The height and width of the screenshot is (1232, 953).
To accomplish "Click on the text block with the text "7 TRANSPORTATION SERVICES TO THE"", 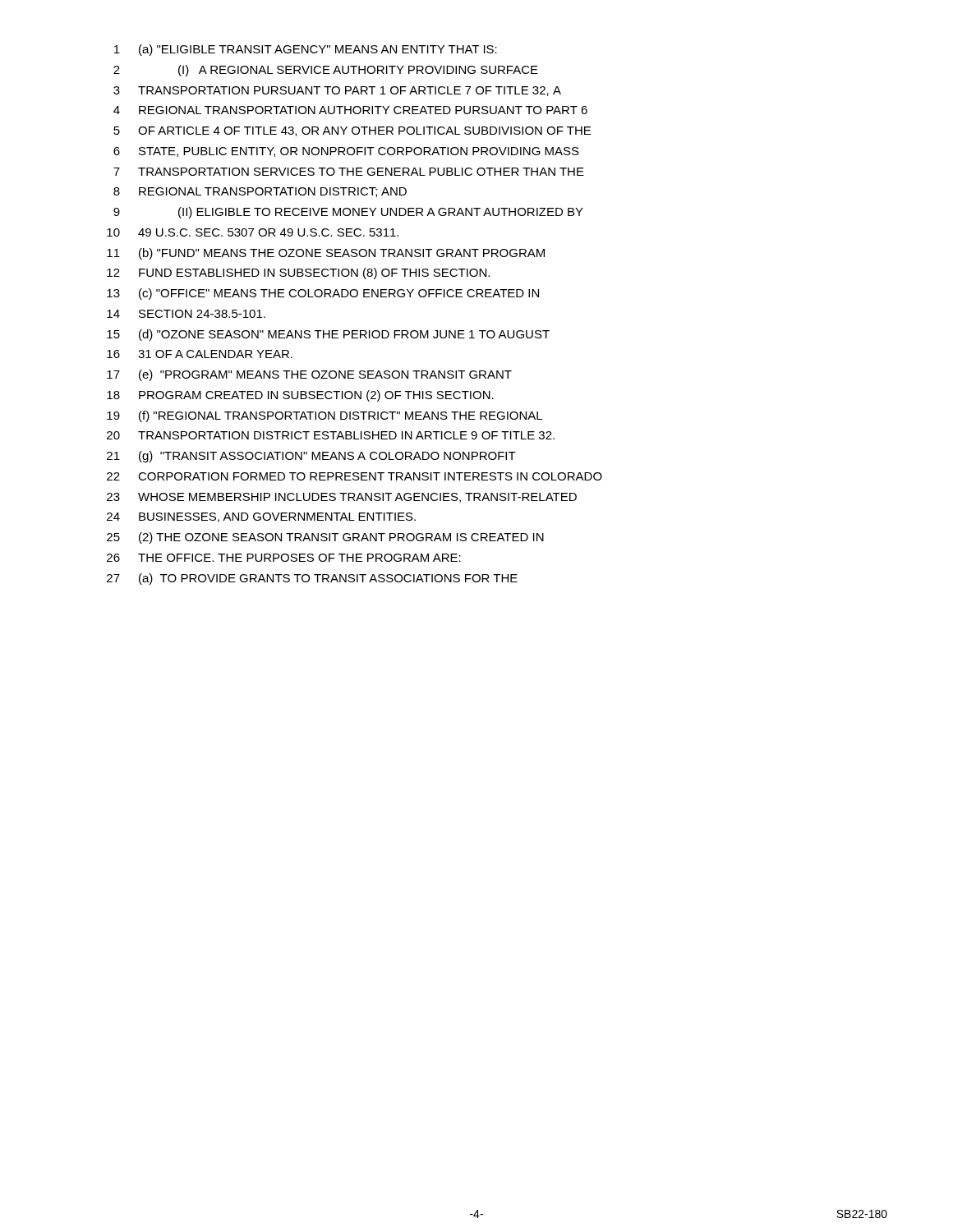I will click(x=488, y=172).
